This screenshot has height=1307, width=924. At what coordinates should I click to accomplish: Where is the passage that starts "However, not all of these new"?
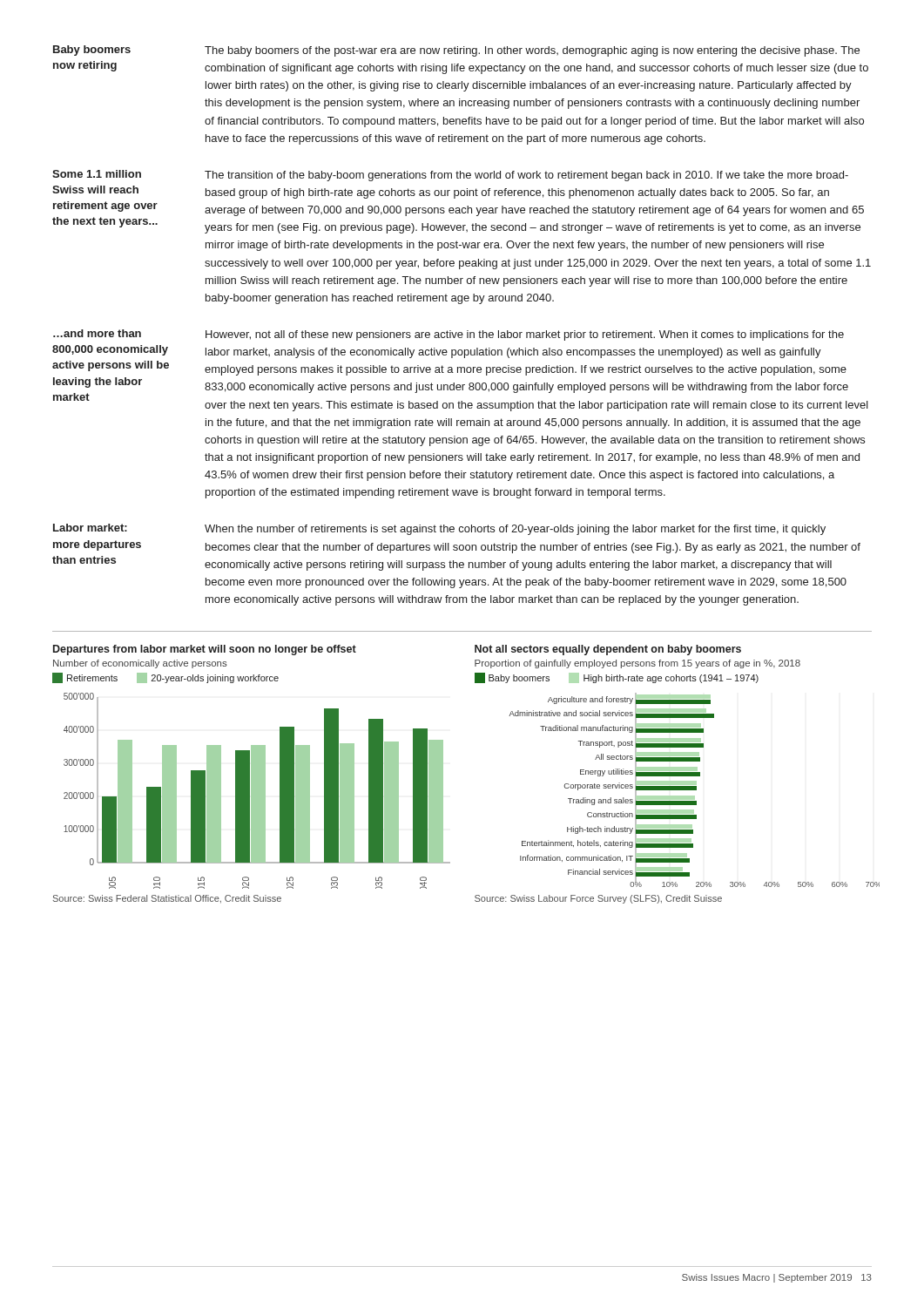tap(537, 413)
